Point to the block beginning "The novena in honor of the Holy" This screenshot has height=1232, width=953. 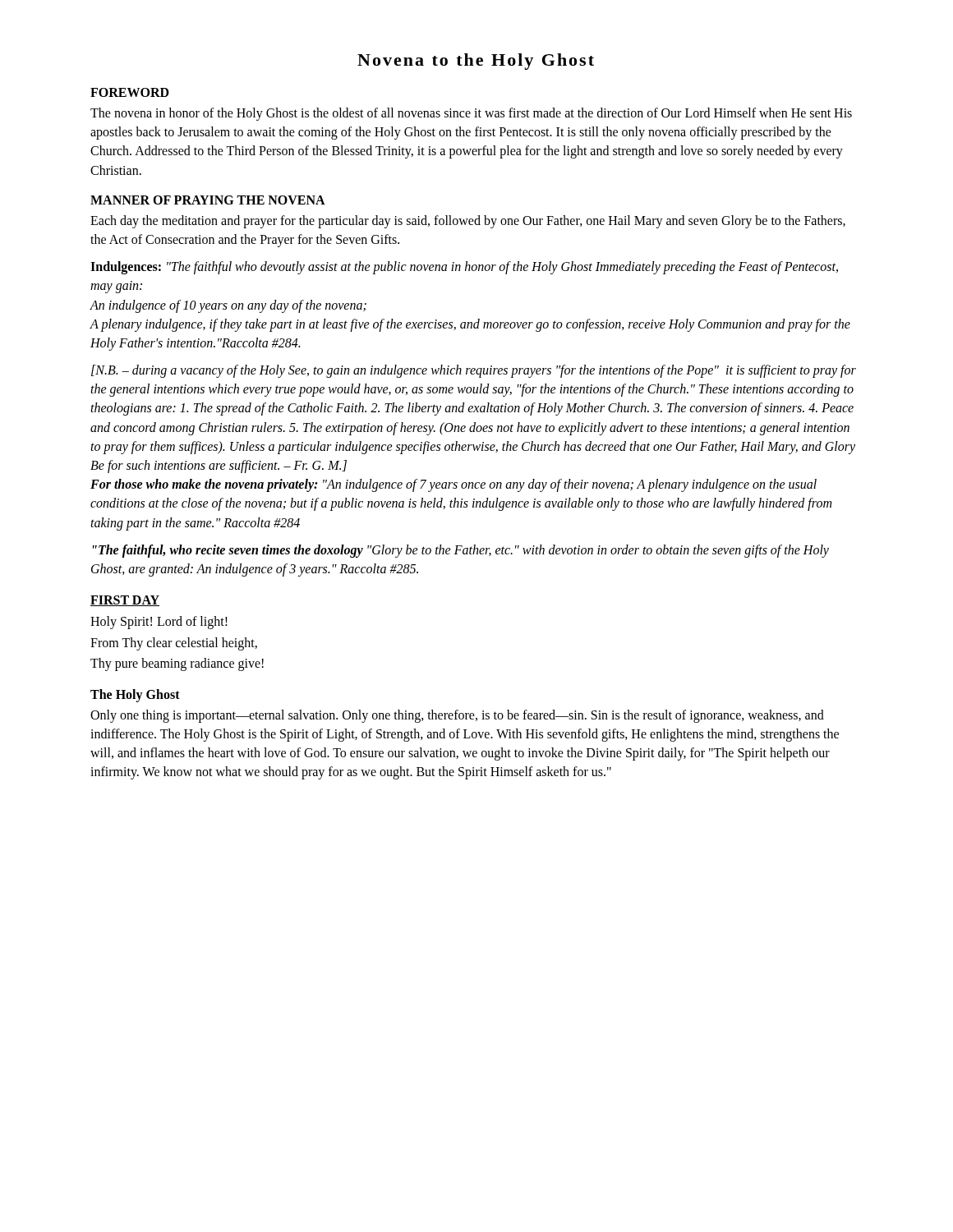tap(471, 141)
